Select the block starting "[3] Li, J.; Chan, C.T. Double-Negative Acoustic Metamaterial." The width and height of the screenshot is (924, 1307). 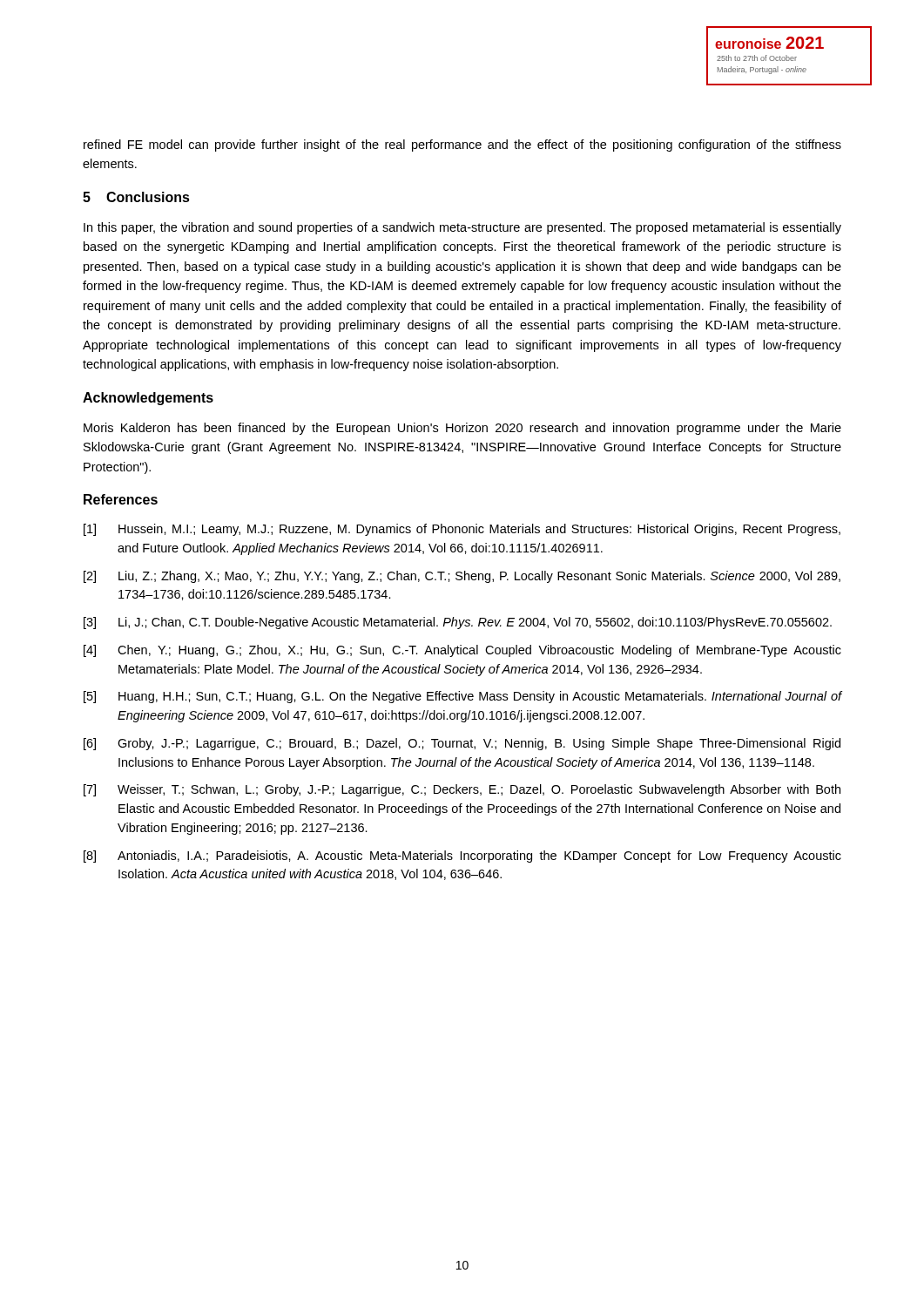pos(462,623)
